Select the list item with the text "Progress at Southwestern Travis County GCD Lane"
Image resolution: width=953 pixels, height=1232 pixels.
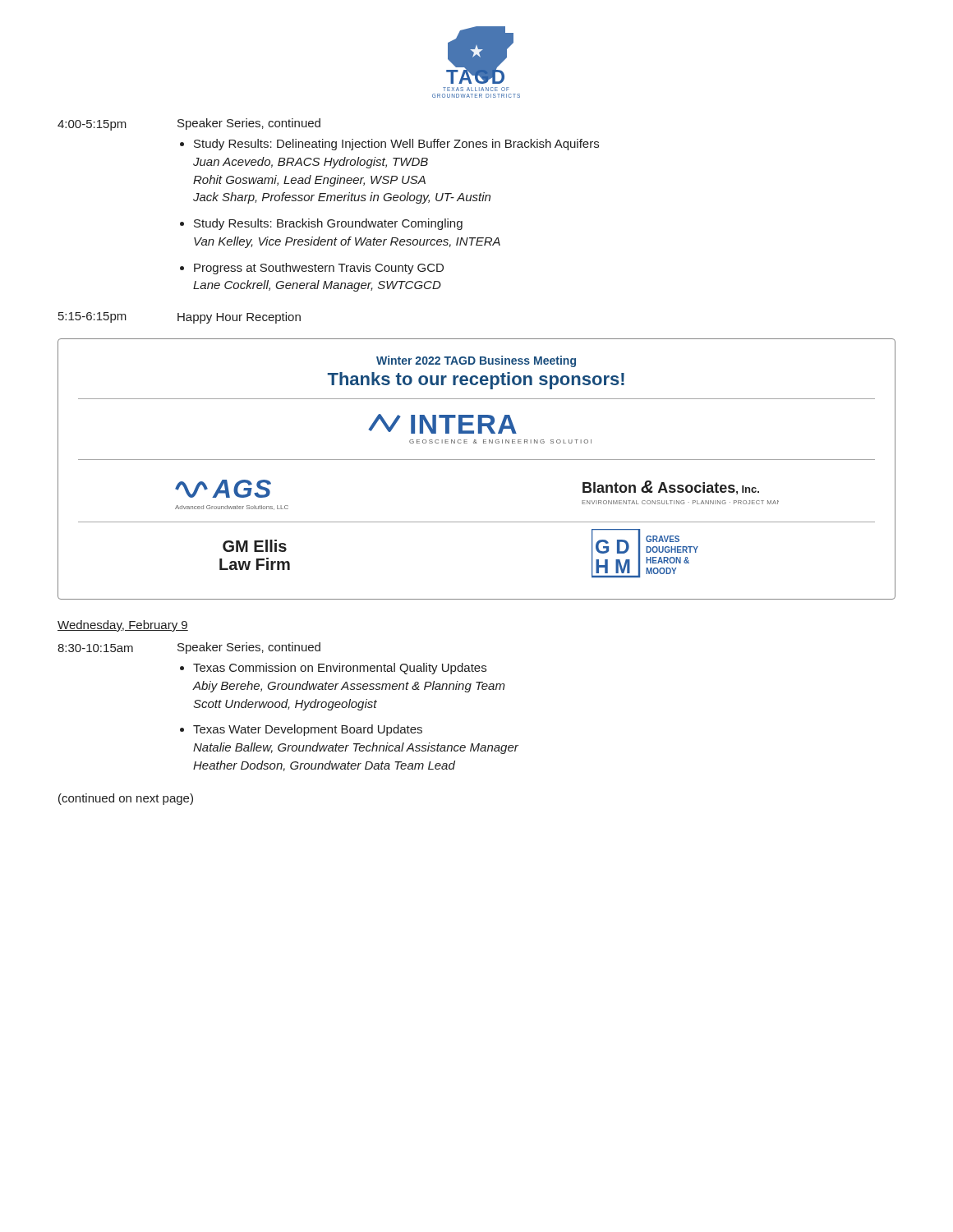(319, 269)
